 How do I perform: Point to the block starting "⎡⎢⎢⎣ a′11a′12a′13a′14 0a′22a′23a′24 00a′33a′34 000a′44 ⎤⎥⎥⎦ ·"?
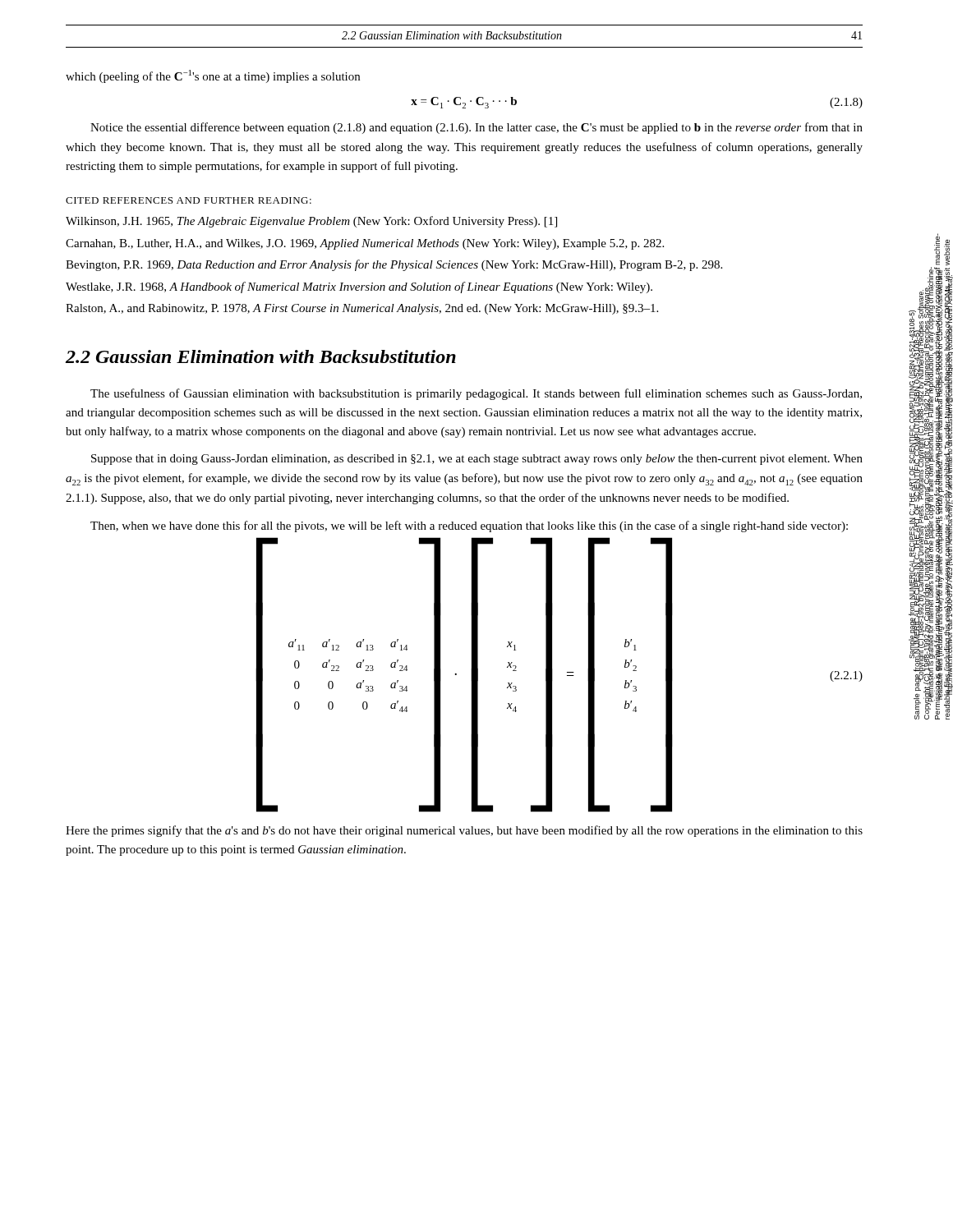point(556,675)
